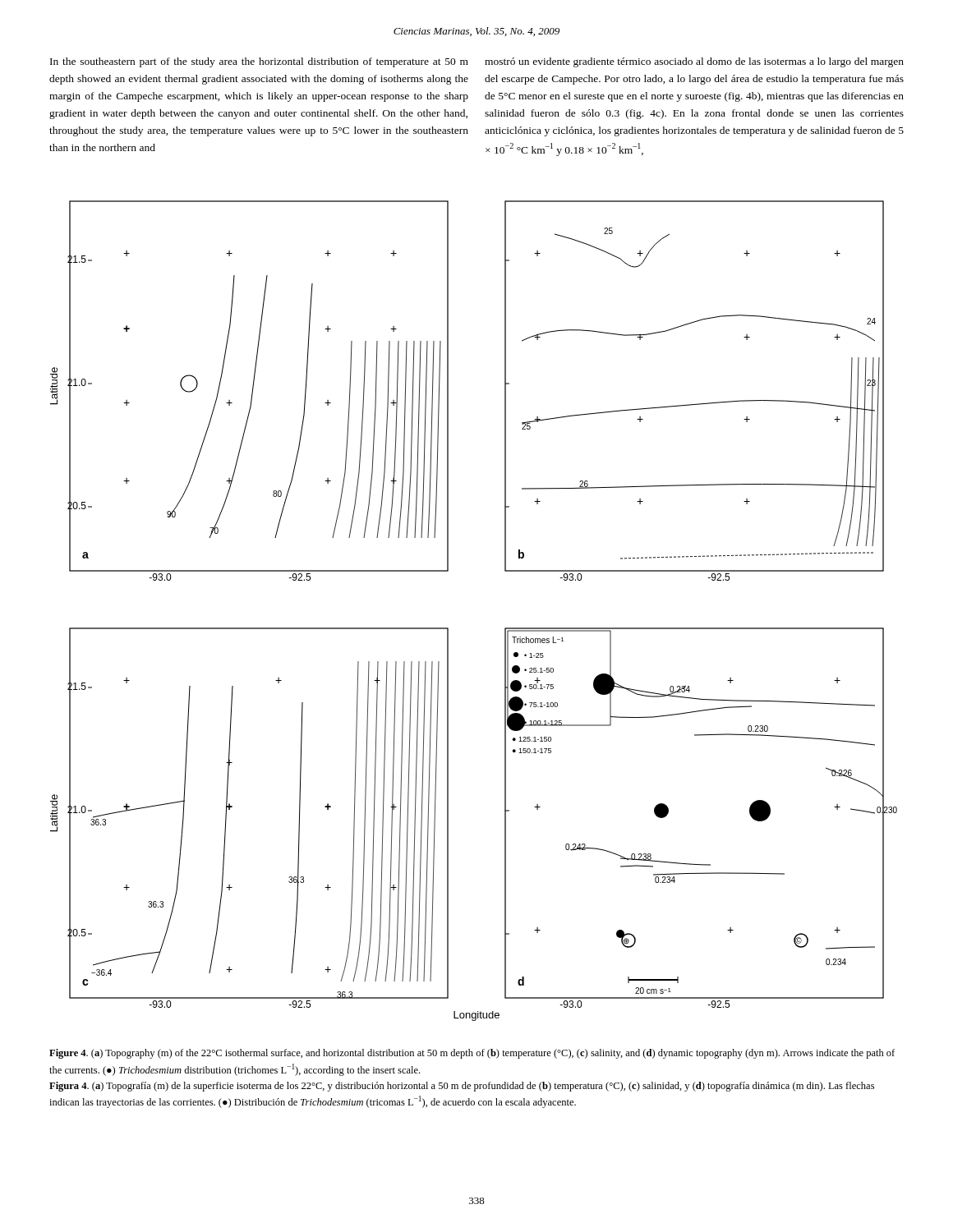Image resolution: width=953 pixels, height=1232 pixels.
Task: Where is the caption that starts "Figure 4. (a) Topography (m) of the"?
Action: [x=472, y=1078]
